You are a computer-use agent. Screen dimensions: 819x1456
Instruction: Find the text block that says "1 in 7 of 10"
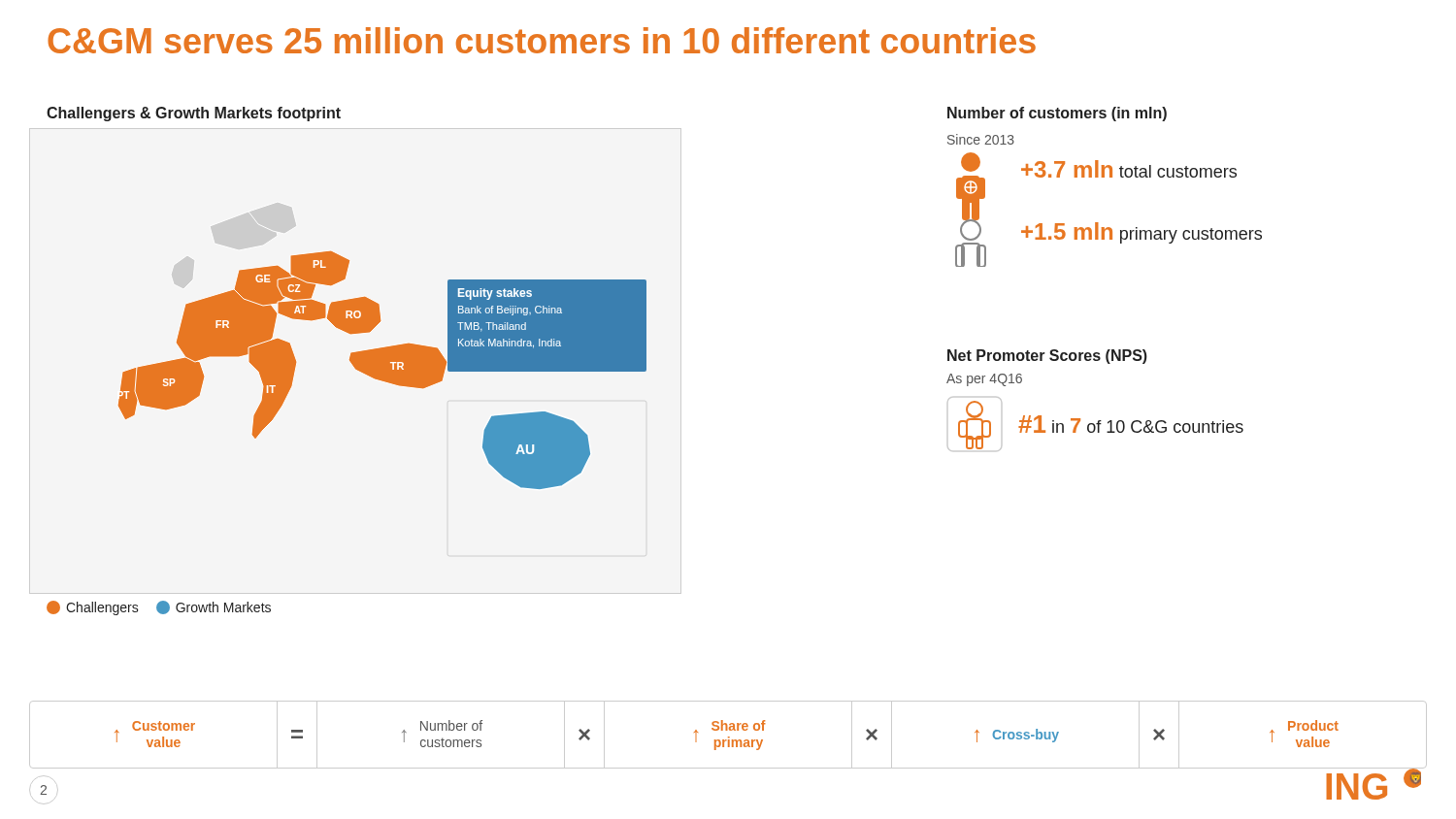(x=1131, y=424)
